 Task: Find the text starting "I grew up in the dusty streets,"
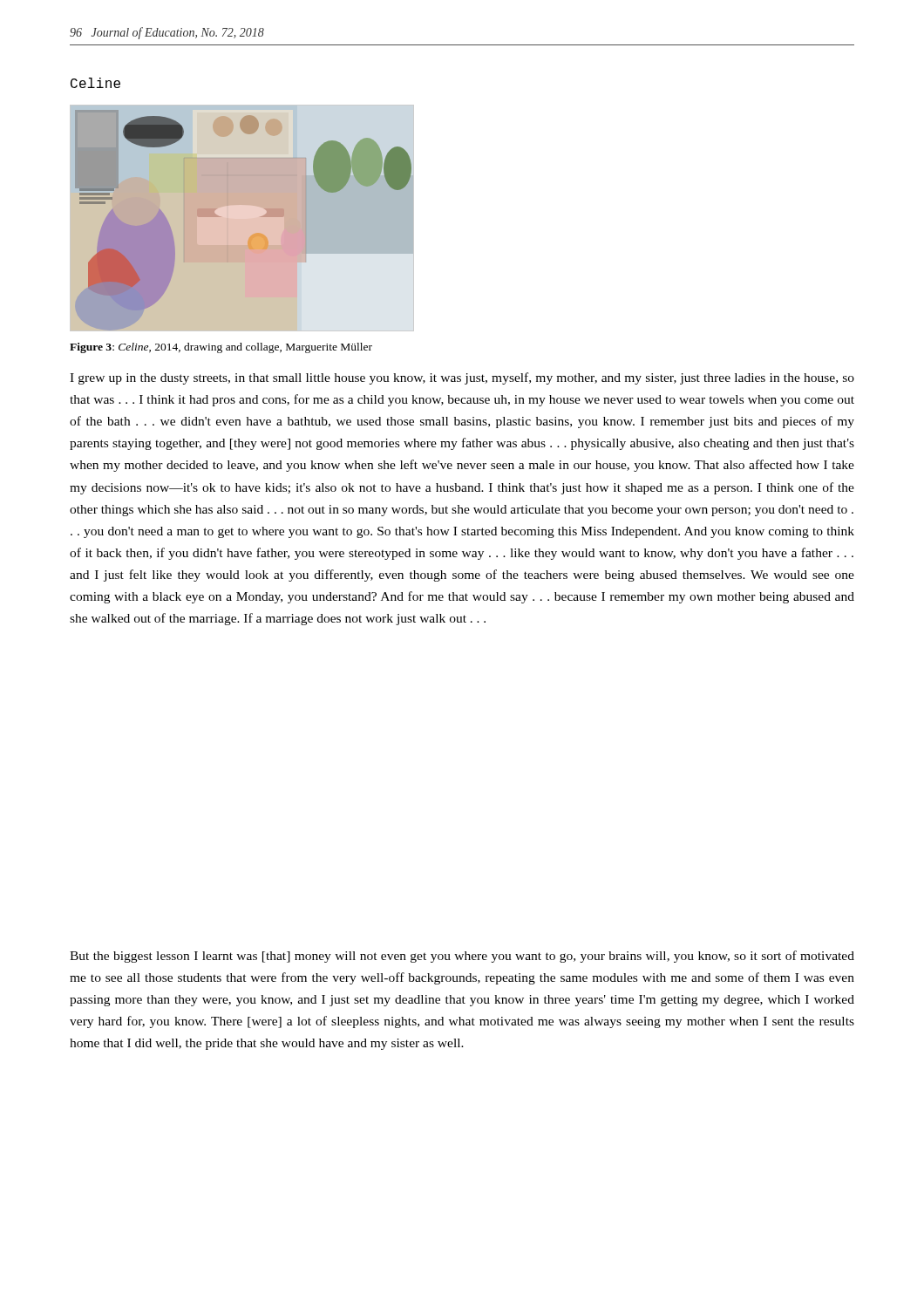[x=462, y=498]
